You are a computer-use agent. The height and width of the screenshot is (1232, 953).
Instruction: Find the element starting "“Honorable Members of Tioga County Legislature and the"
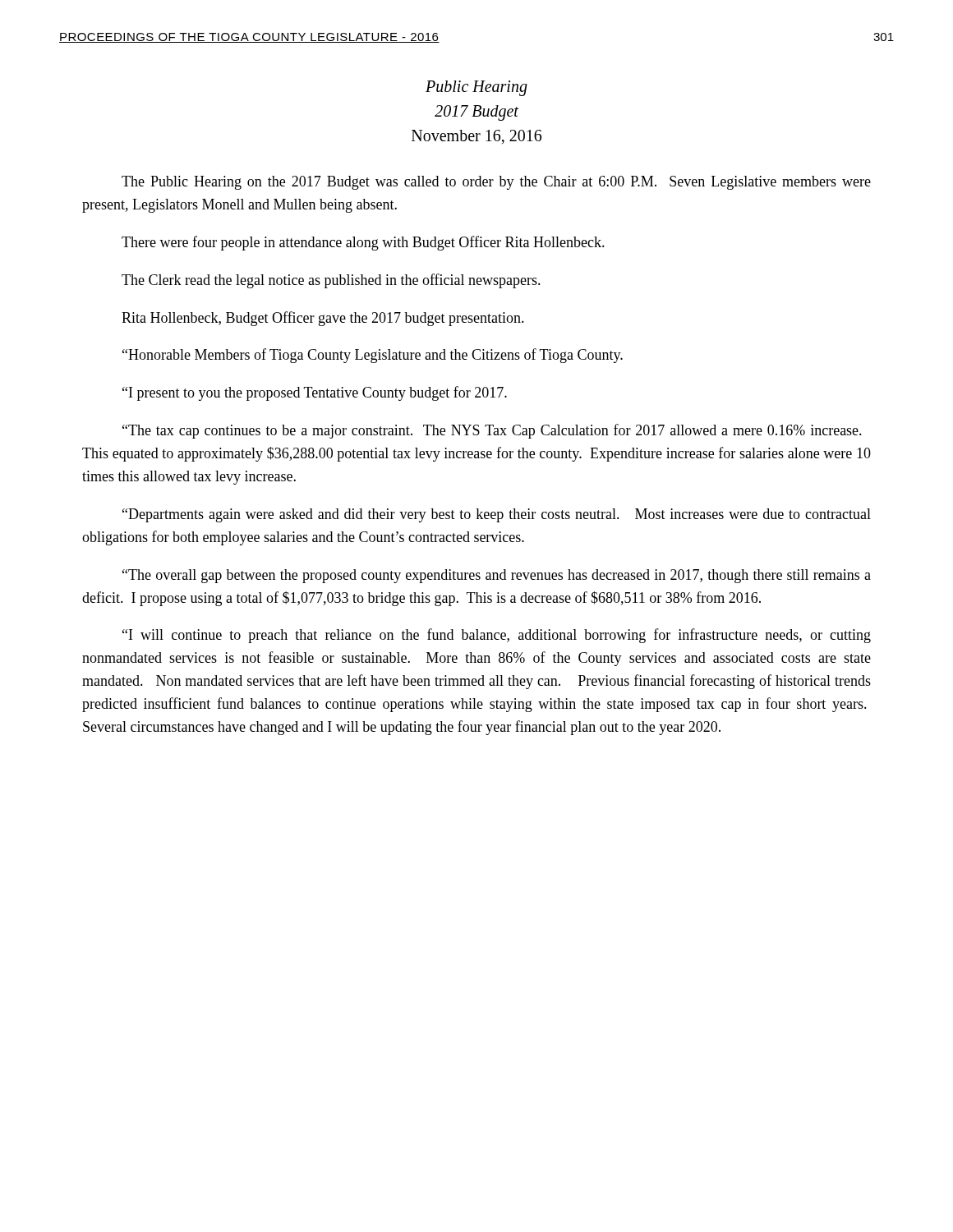[372, 355]
